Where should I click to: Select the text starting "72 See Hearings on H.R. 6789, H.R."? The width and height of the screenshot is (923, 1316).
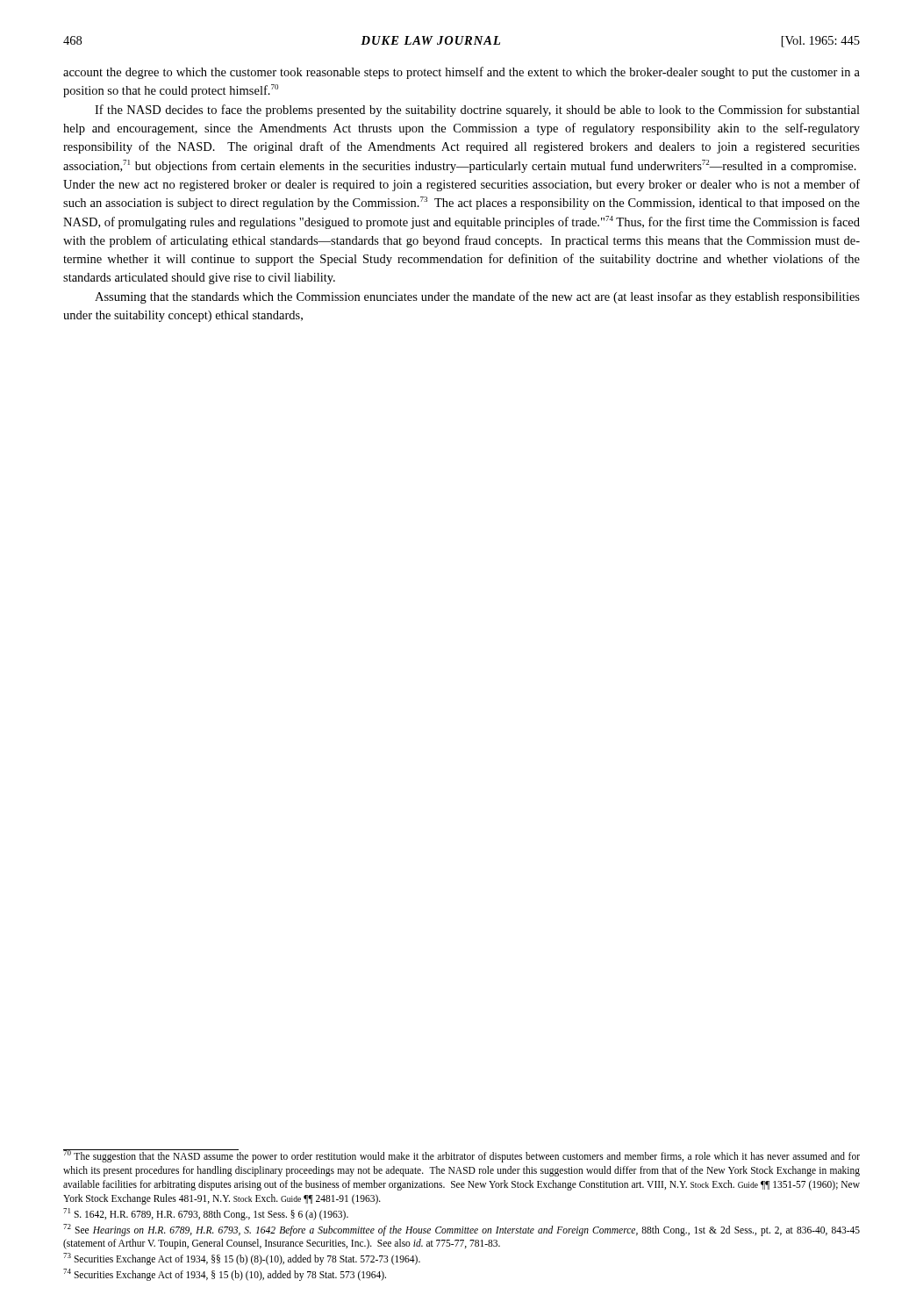click(462, 1236)
